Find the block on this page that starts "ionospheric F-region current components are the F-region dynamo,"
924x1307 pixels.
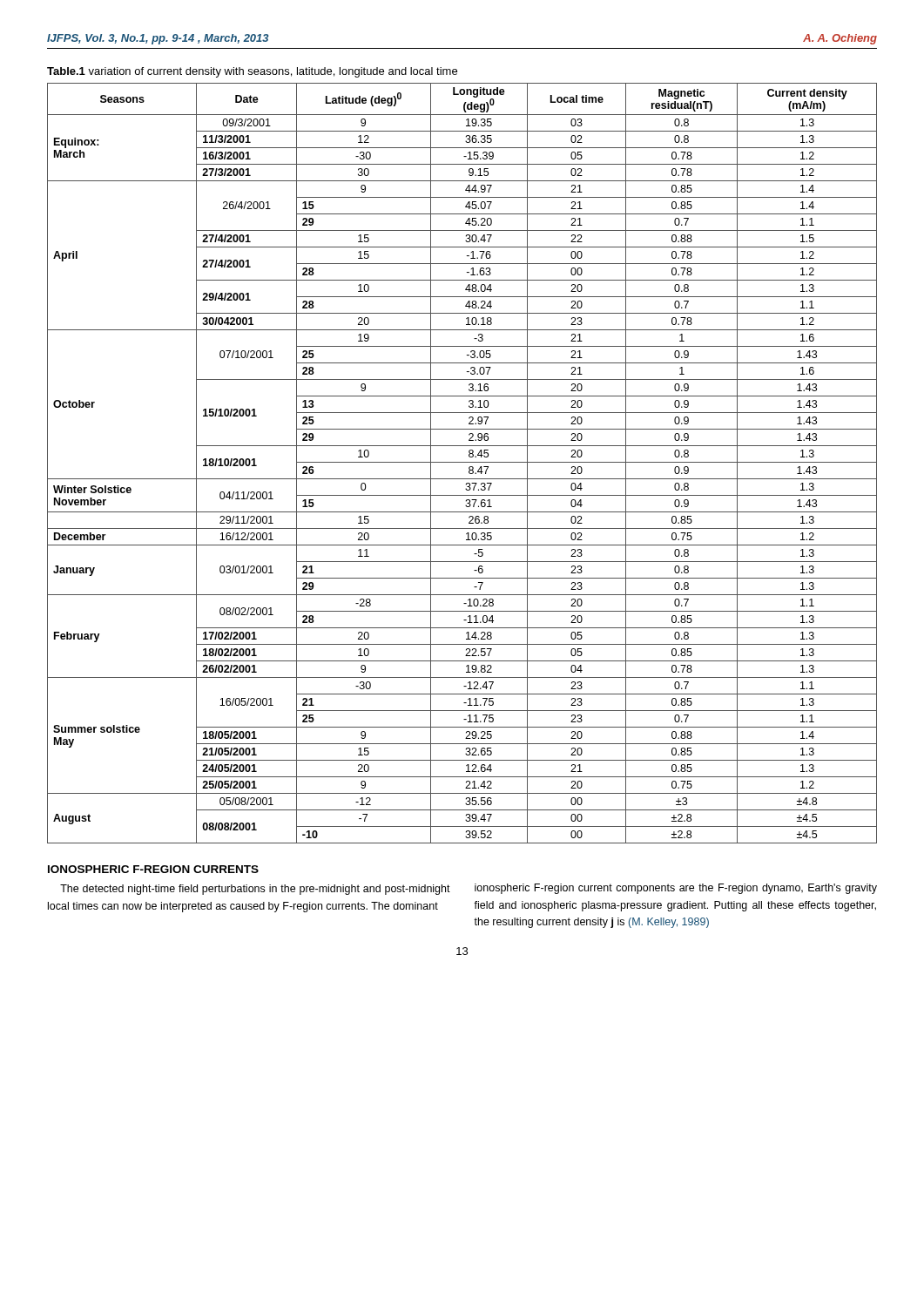(676, 905)
